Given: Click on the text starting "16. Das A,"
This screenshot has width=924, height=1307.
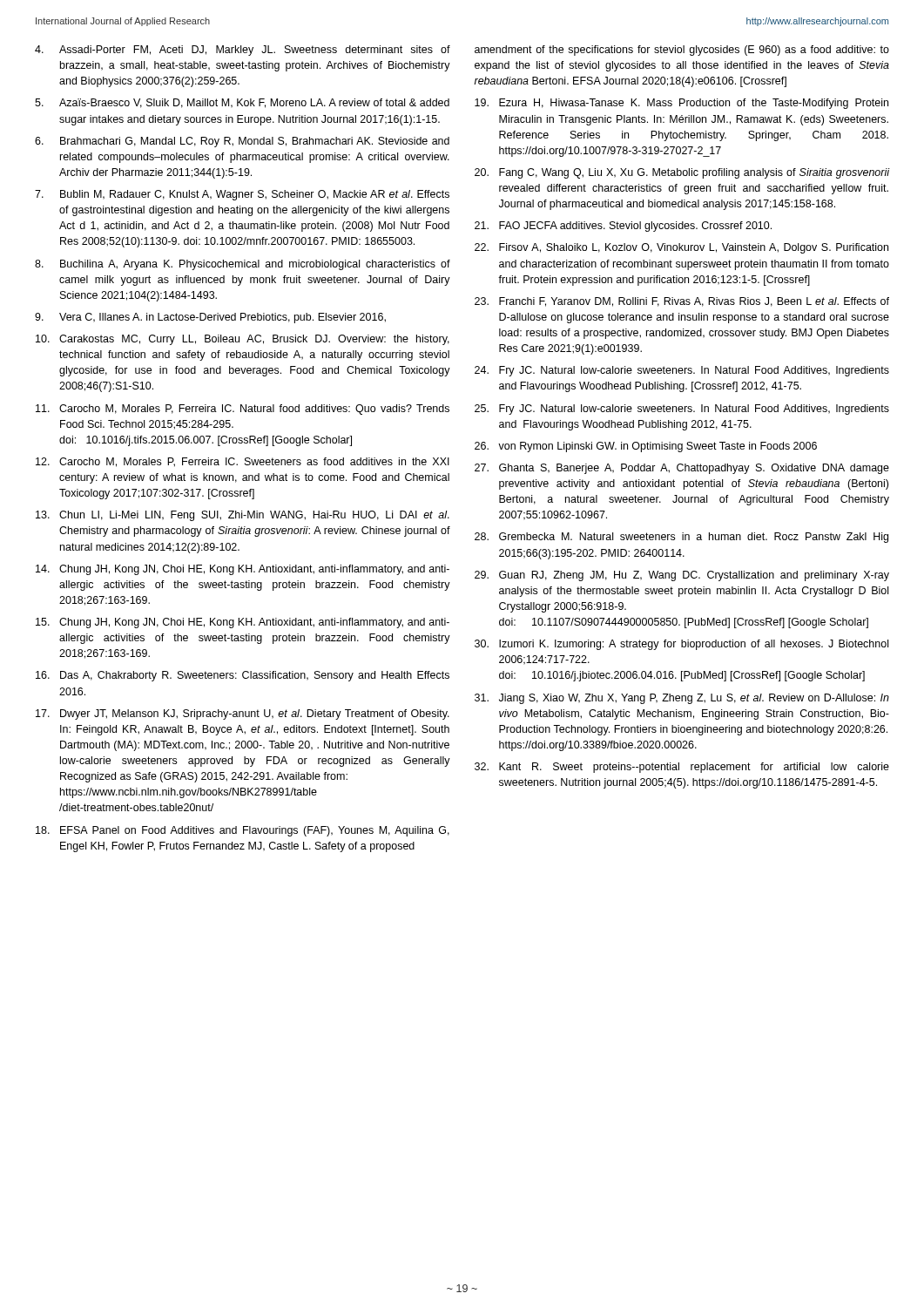Looking at the screenshot, I should pyautogui.click(x=242, y=684).
